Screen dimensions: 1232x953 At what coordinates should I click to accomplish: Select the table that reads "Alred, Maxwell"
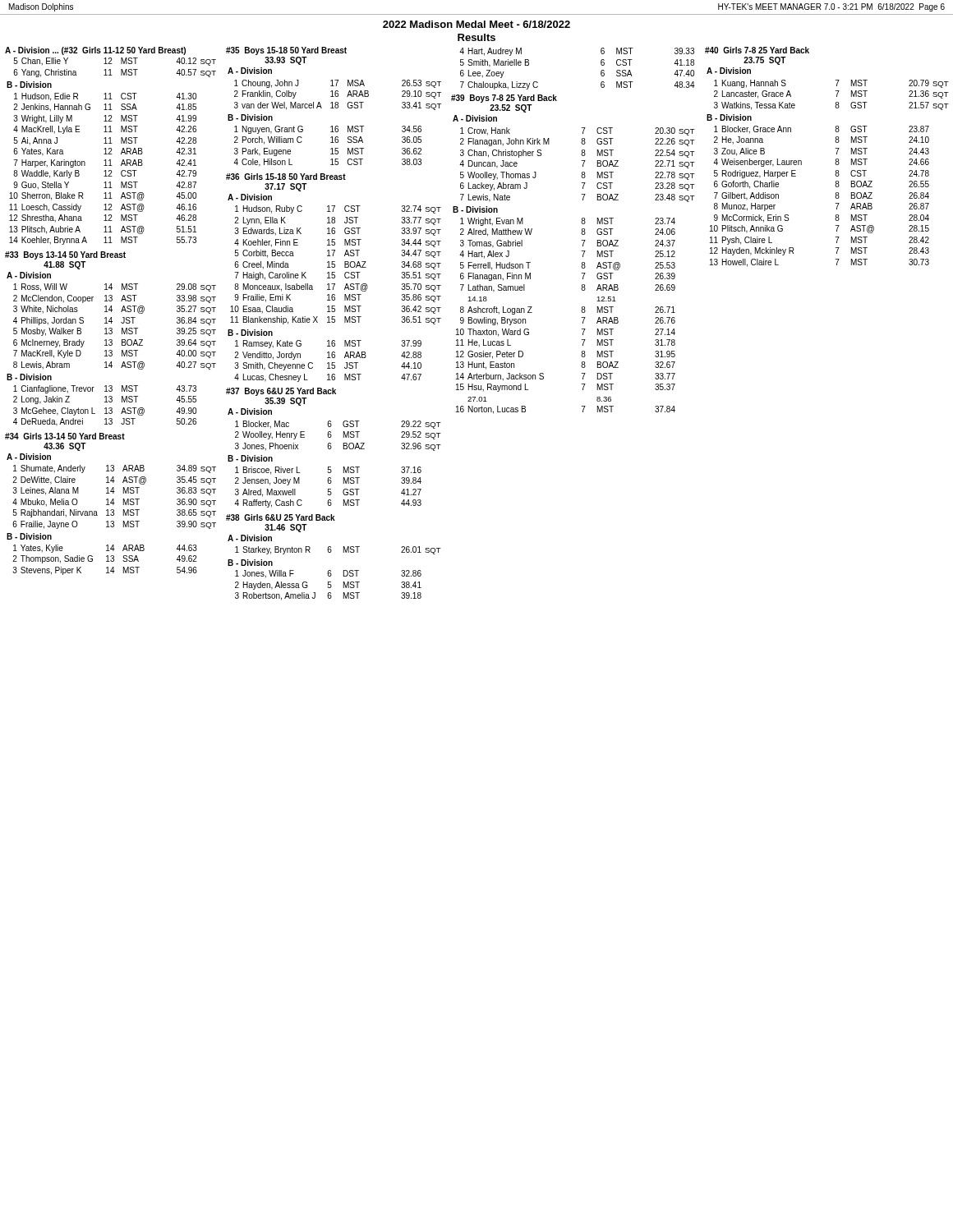click(x=337, y=458)
